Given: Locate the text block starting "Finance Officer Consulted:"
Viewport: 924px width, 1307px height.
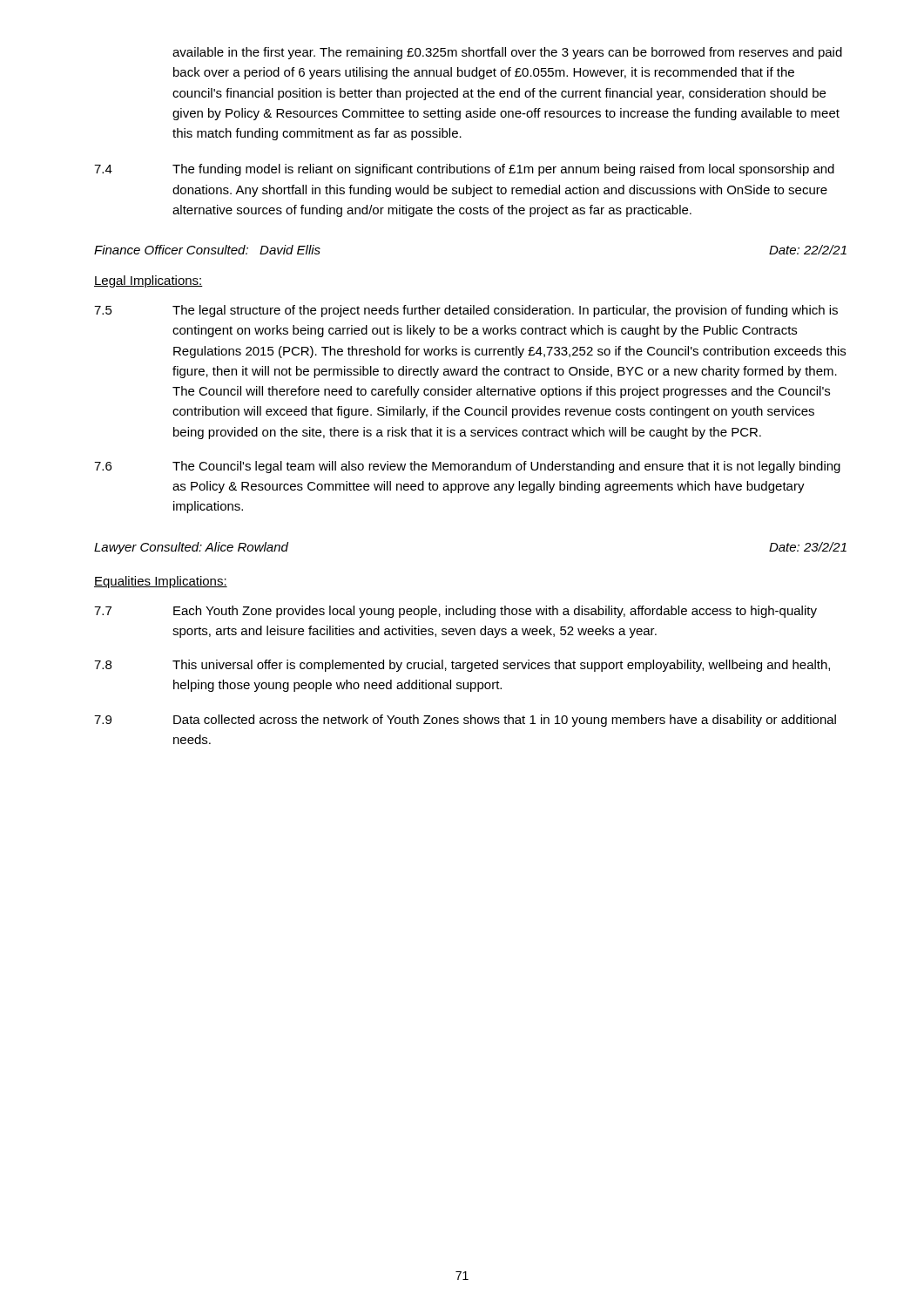Looking at the screenshot, I should click(x=166, y=250).
